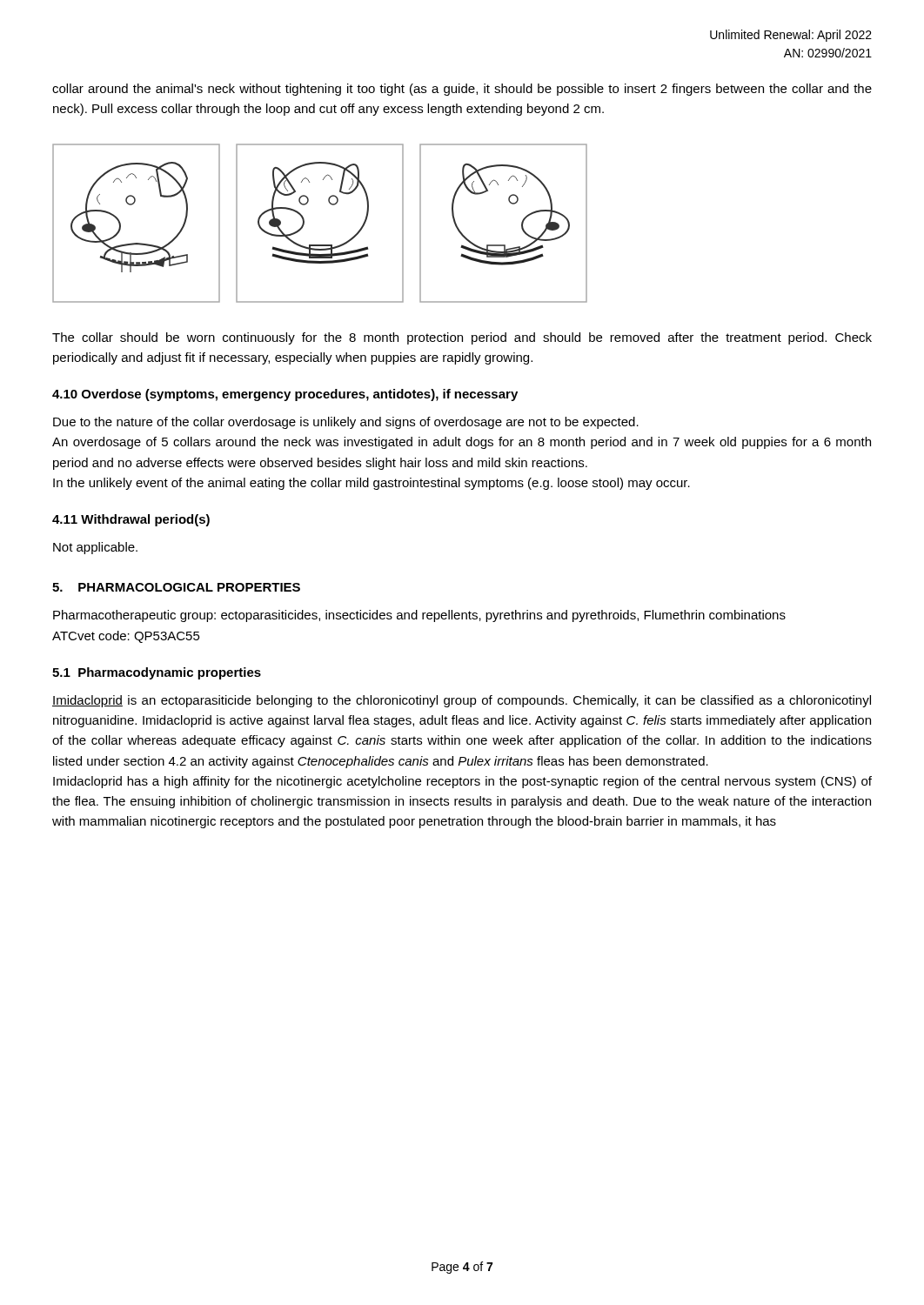Where does it say "5.1 Pharmacodynamic properties"?
924x1305 pixels.
(157, 672)
